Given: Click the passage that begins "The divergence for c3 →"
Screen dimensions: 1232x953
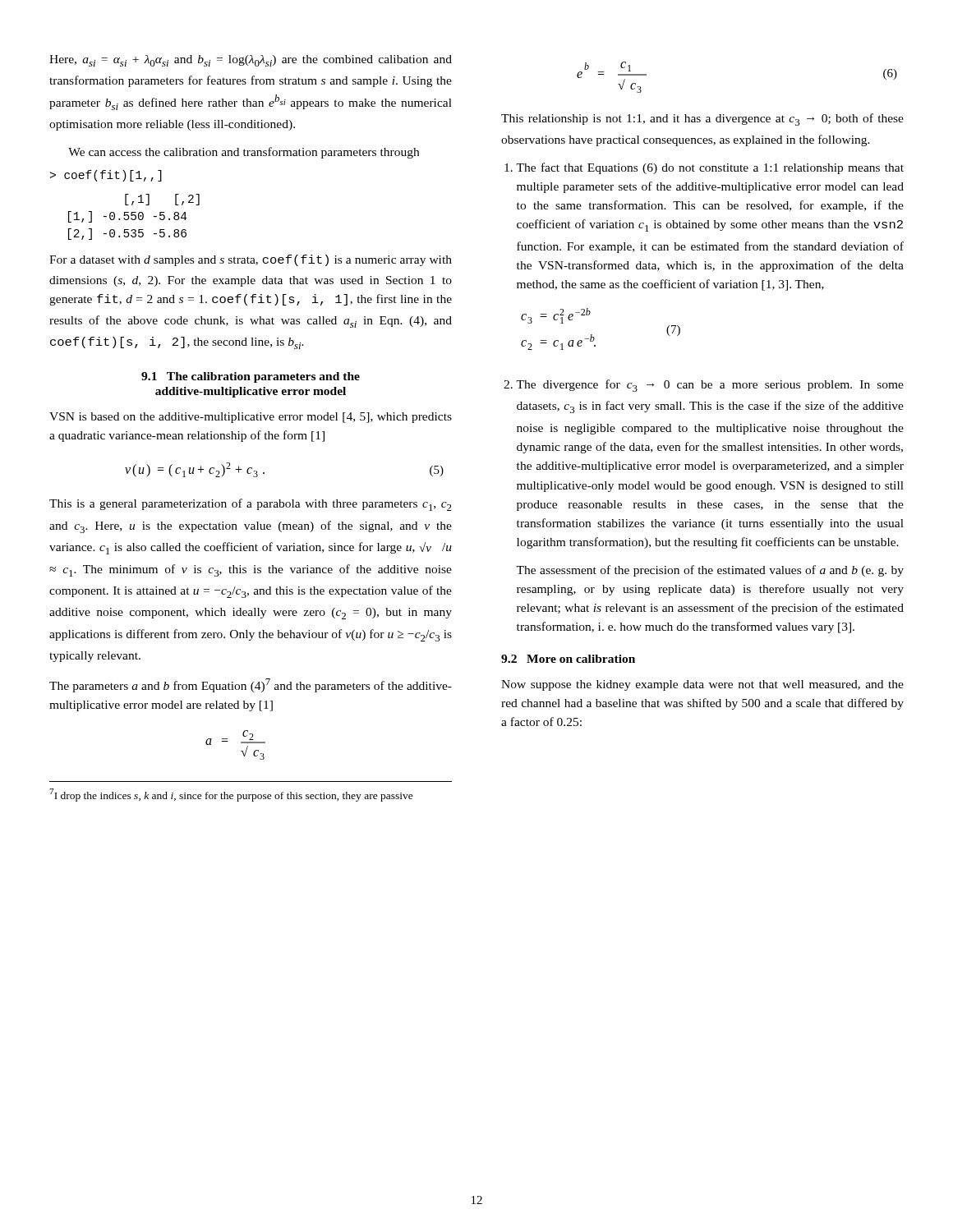Looking at the screenshot, I should coord(710,507).
